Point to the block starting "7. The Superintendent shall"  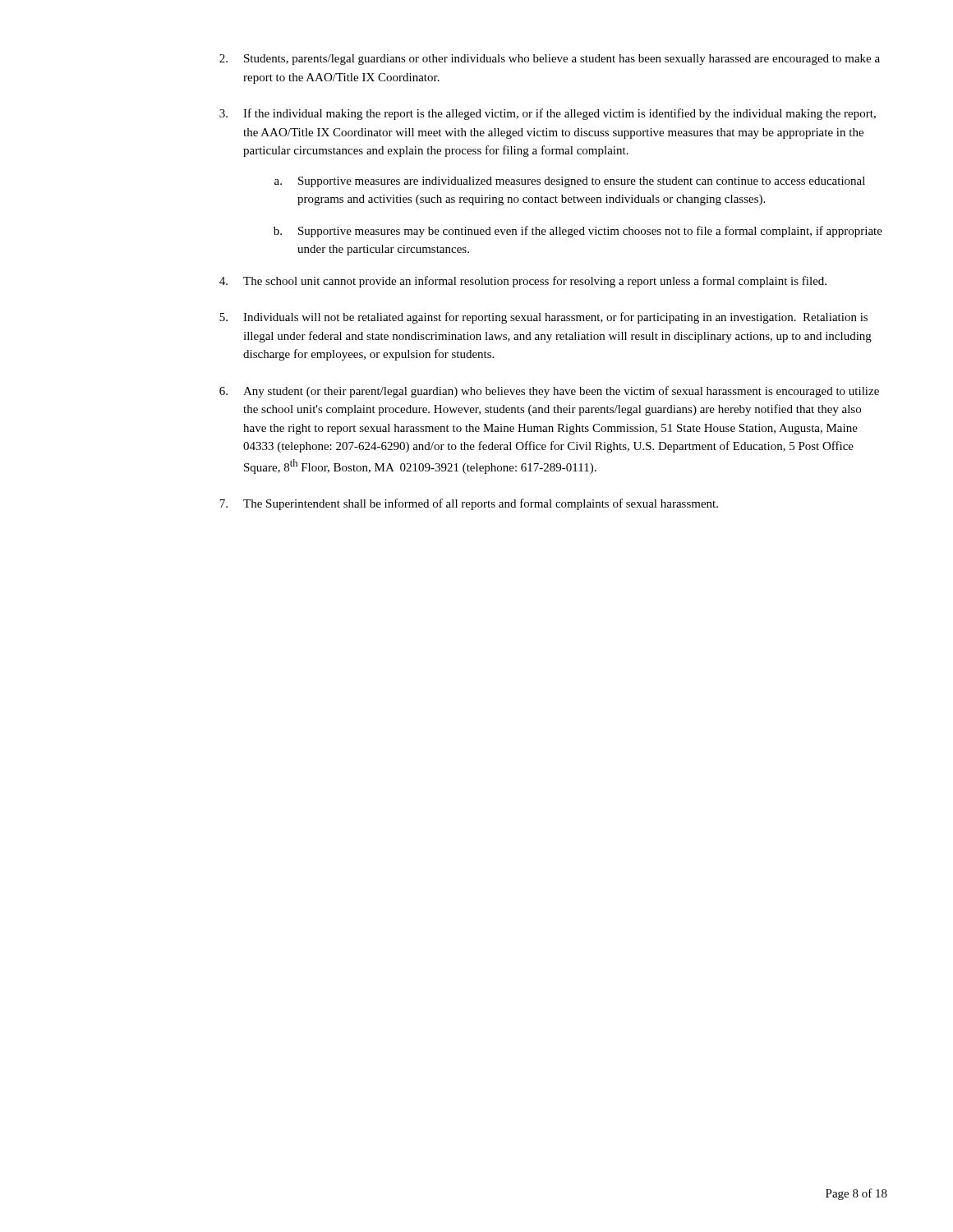[x=538, y=504]
